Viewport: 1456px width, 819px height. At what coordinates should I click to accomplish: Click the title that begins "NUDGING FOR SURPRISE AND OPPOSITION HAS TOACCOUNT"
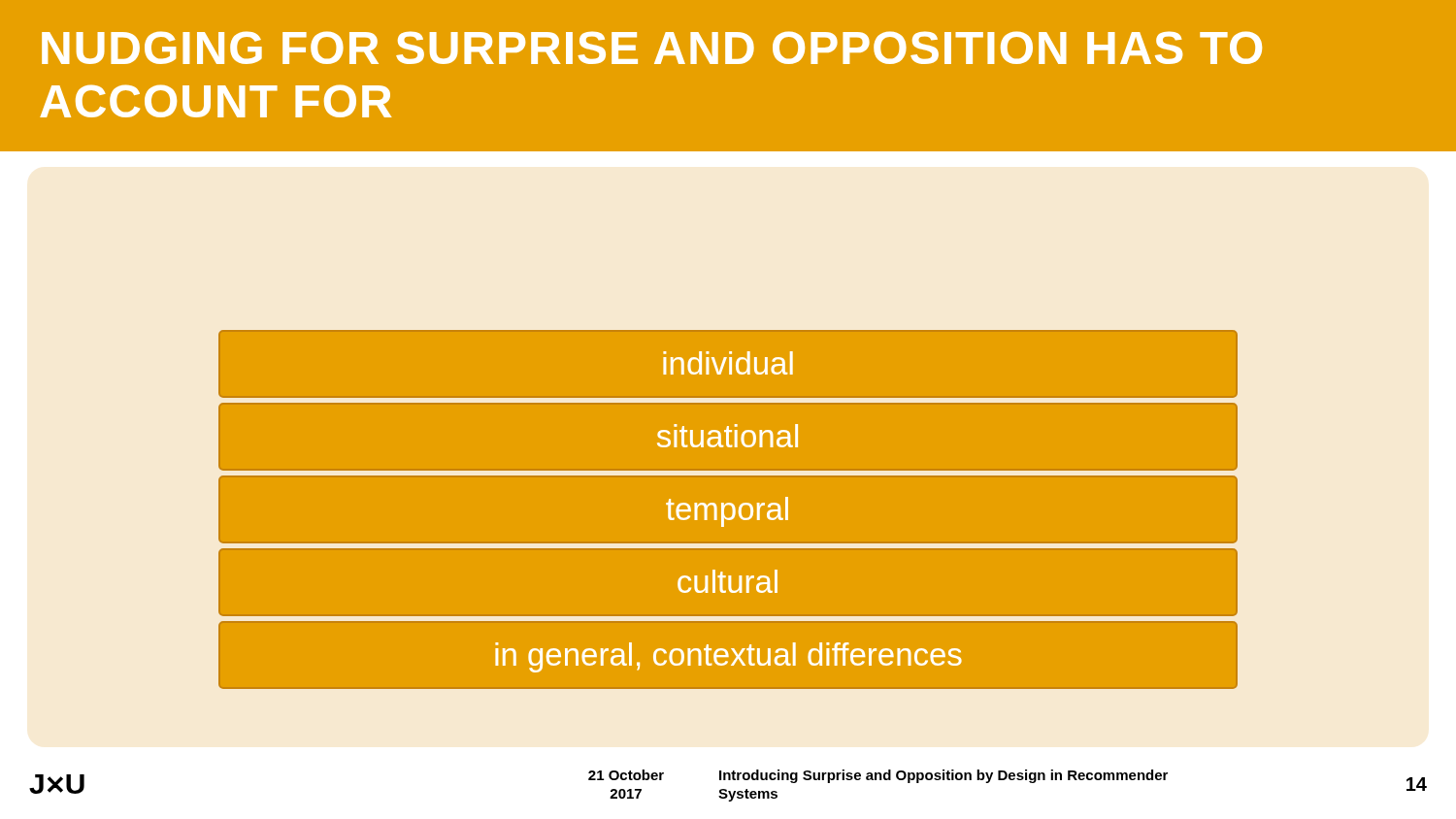click(728, 75)
